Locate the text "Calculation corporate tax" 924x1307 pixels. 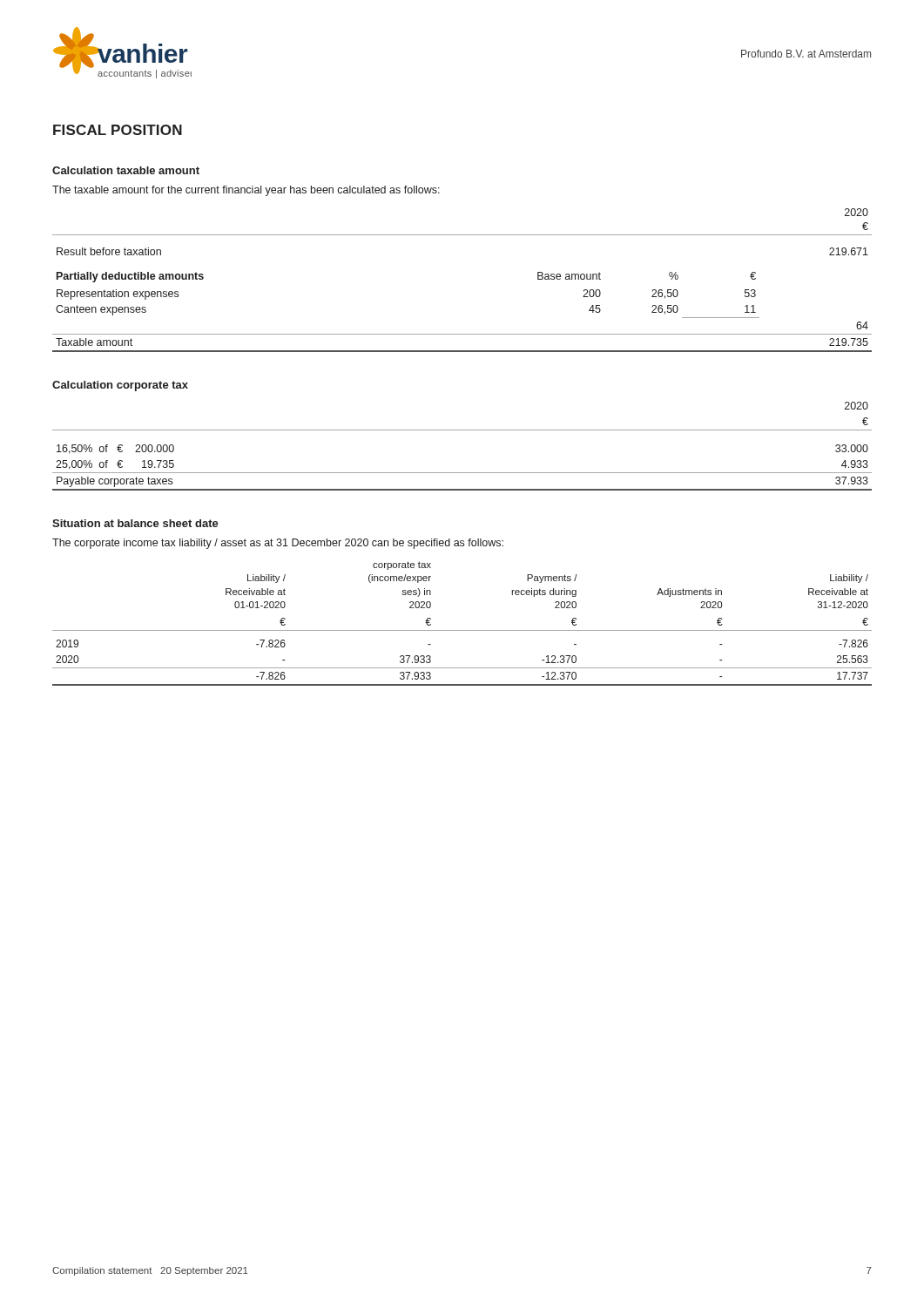[x=120, y=384]
